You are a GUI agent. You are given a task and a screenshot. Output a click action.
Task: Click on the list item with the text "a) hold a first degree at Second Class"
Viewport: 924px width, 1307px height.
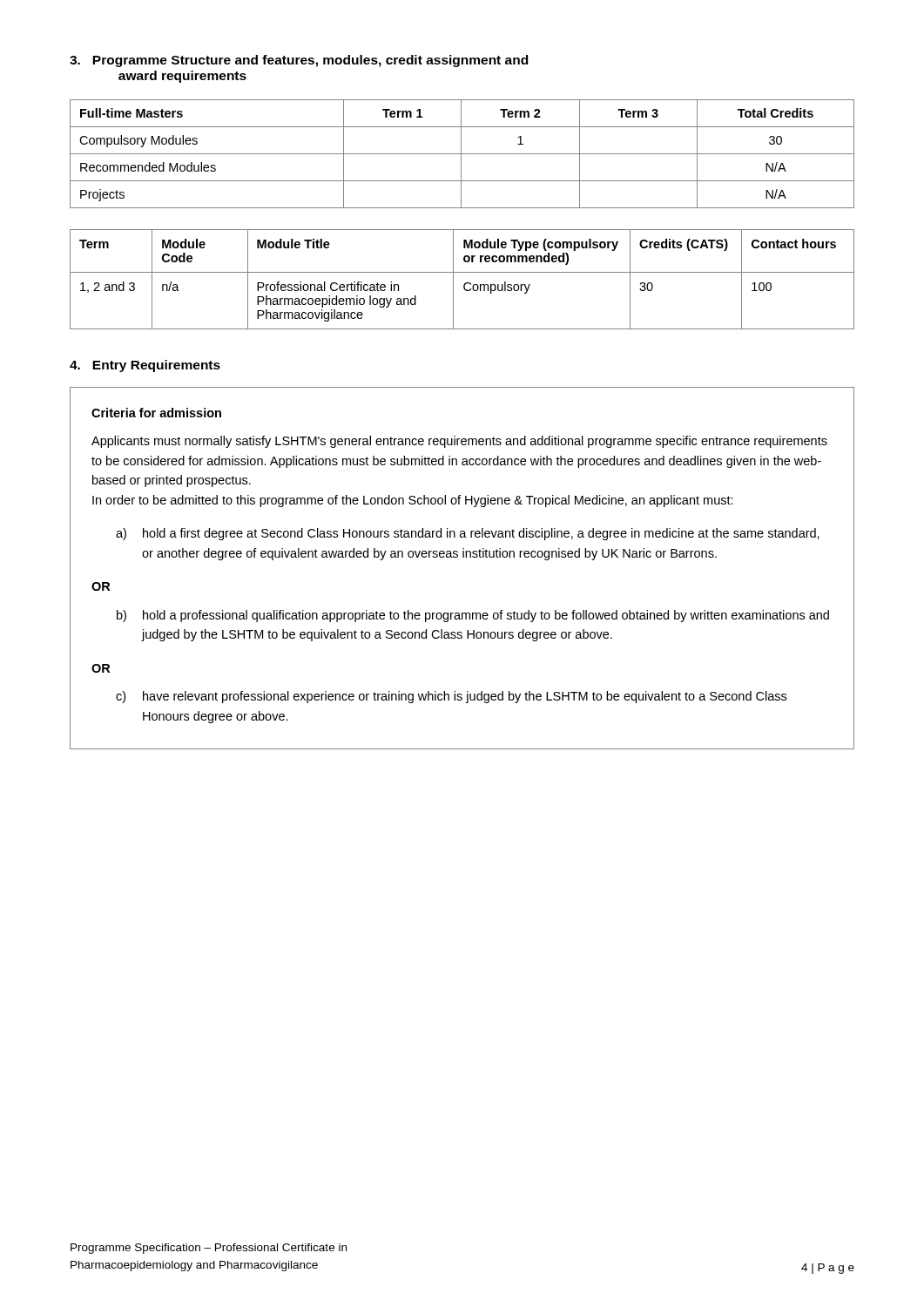point(474,544)
